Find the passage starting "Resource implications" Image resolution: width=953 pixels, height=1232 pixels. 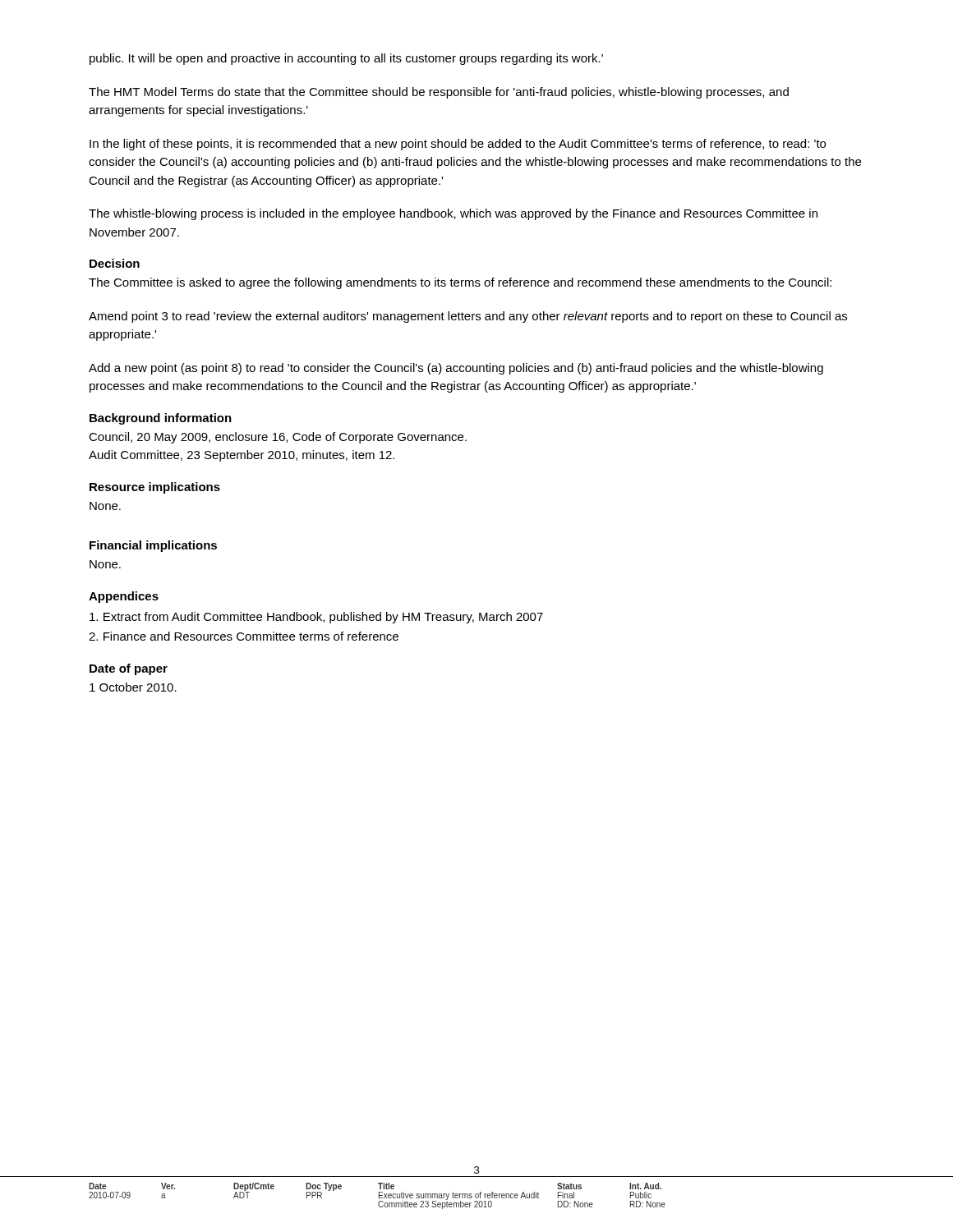pyautogui.click(x=154, y=486)
